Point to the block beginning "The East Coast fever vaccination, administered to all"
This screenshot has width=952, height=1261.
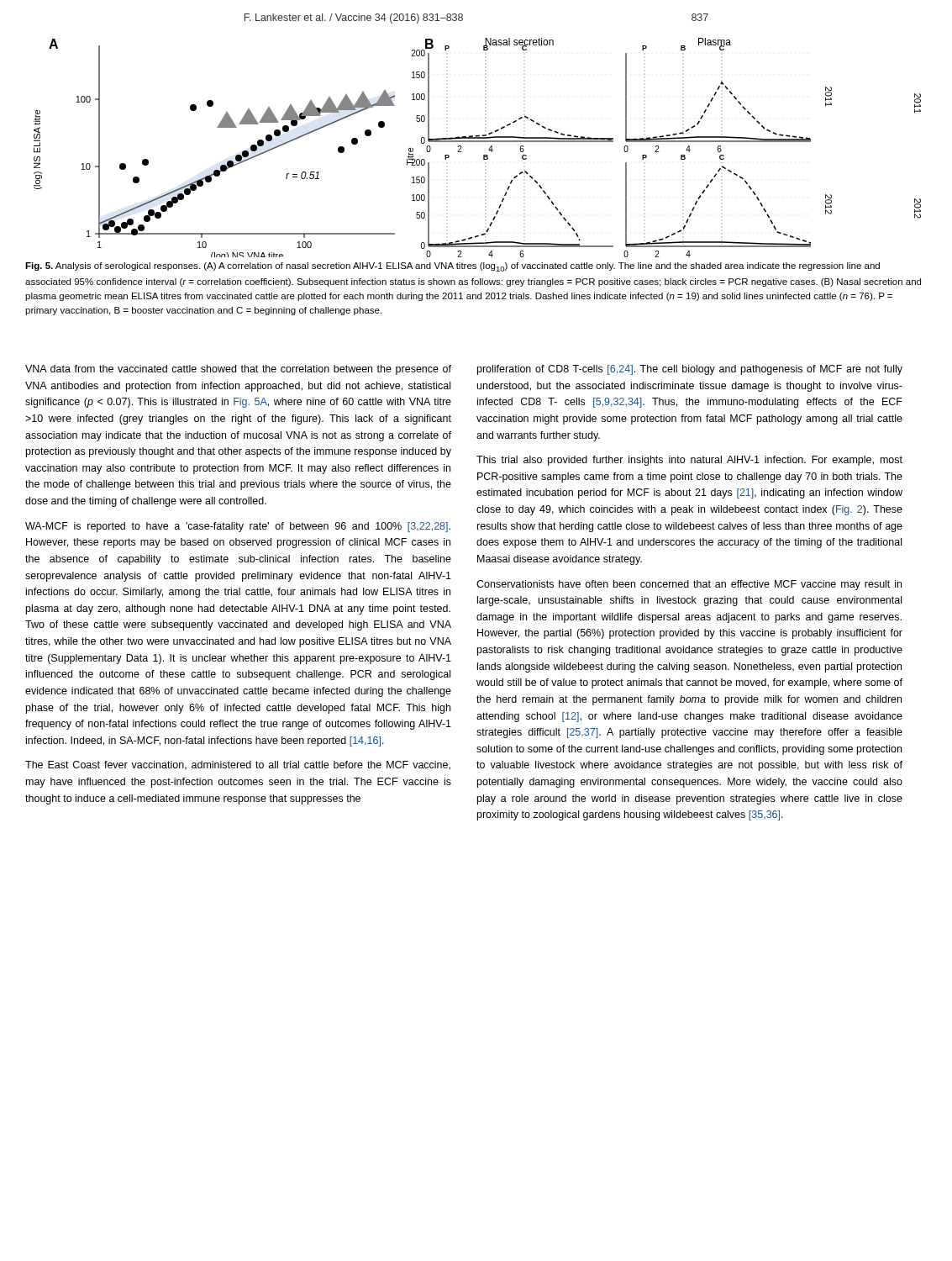point(238,783)
